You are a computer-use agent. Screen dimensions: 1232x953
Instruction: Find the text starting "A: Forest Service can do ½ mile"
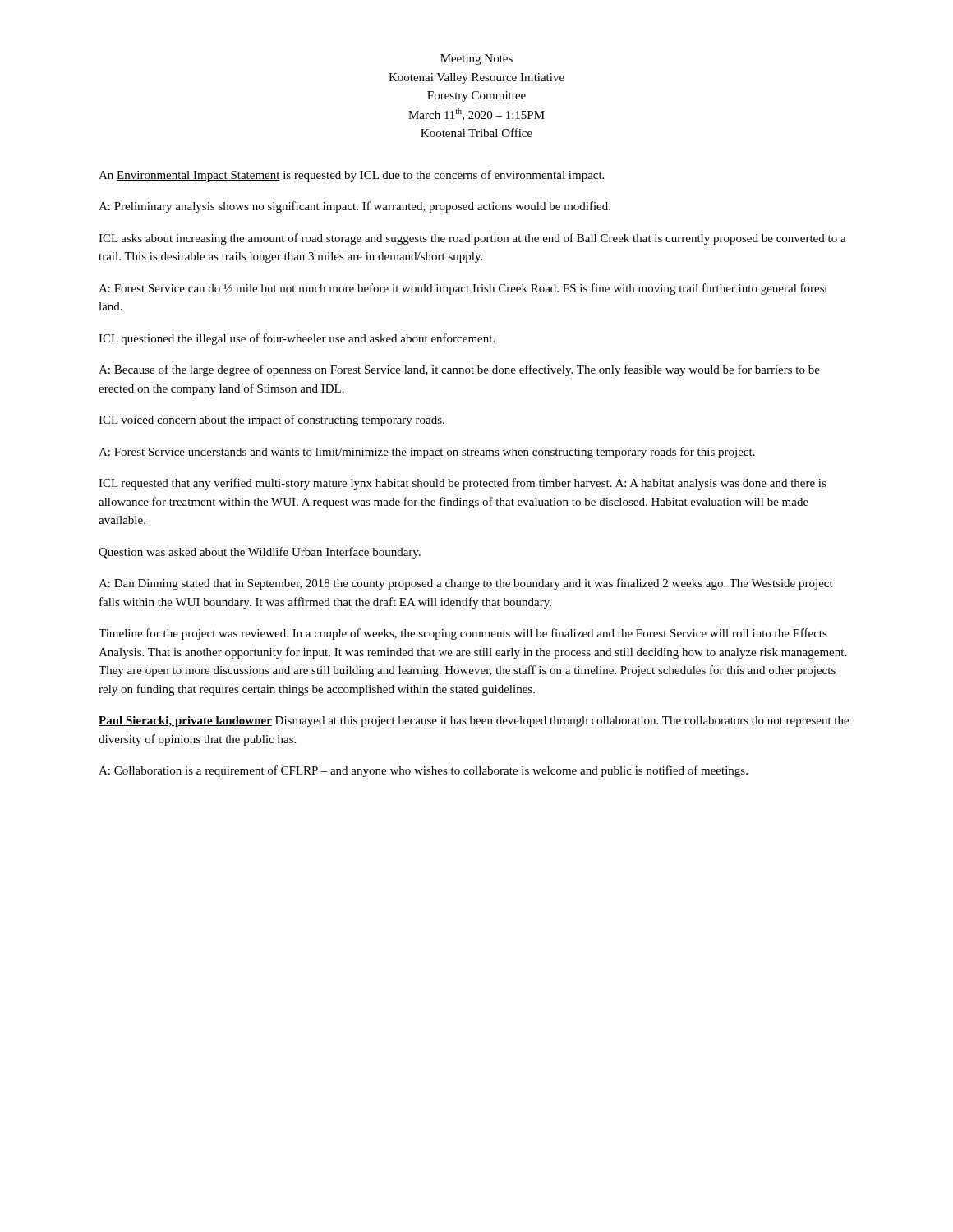click(x=463, y=297)
